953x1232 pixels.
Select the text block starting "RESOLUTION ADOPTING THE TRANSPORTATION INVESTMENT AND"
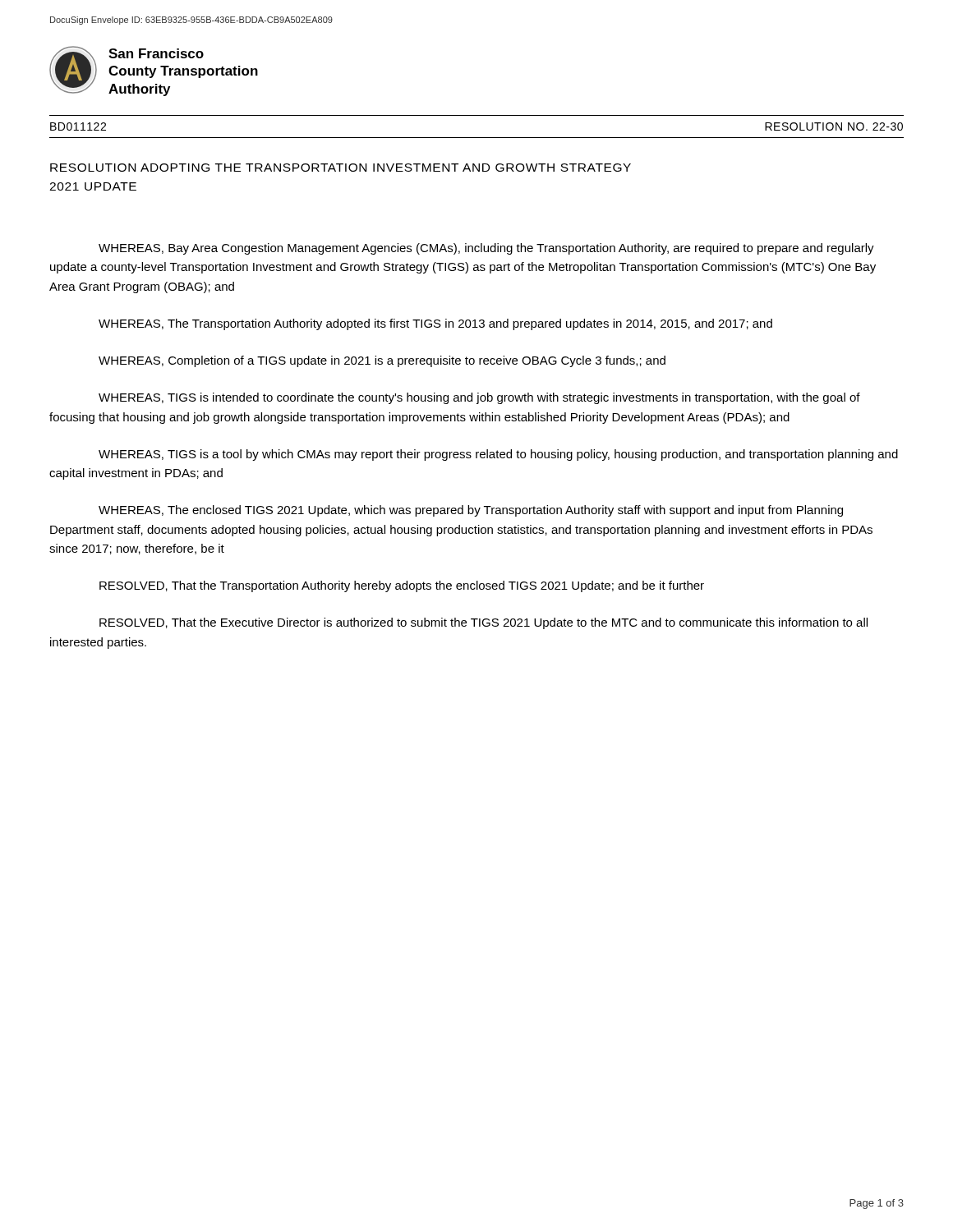coord(341,177)
